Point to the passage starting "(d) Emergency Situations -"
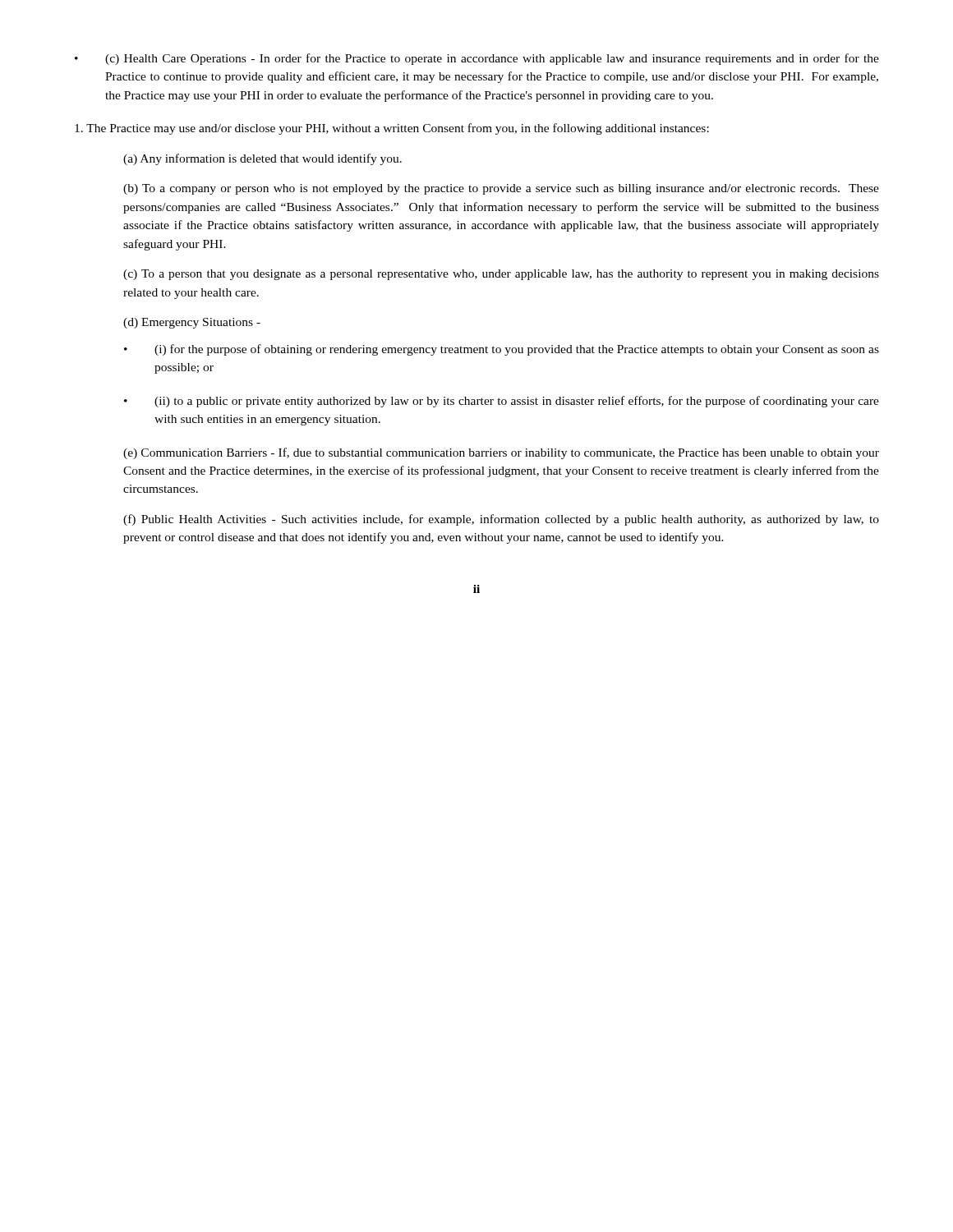The image size is (953, 1232). click(192, 322)
